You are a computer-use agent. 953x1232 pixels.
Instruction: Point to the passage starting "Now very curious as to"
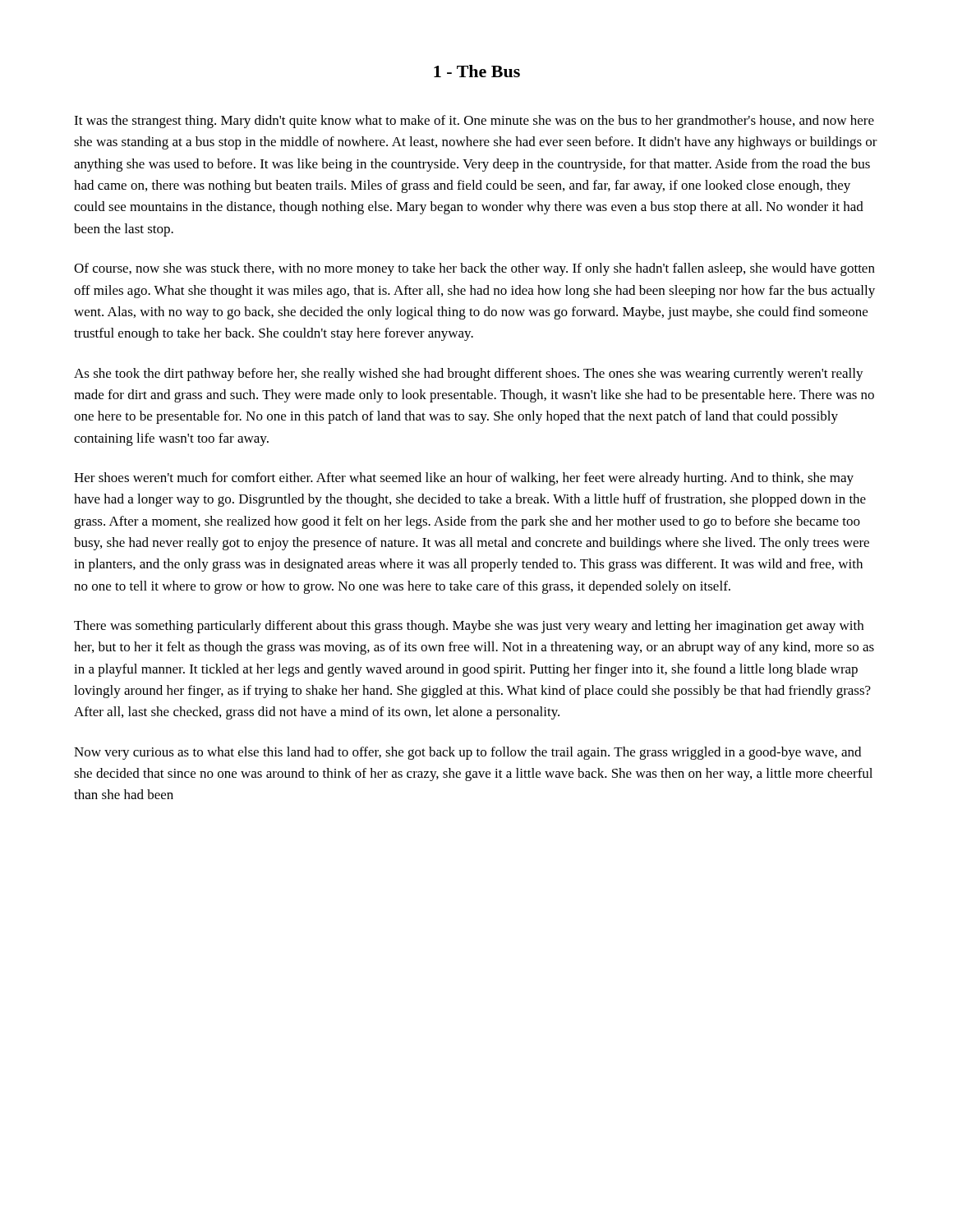pyautogui.click(x=473, y=773)
